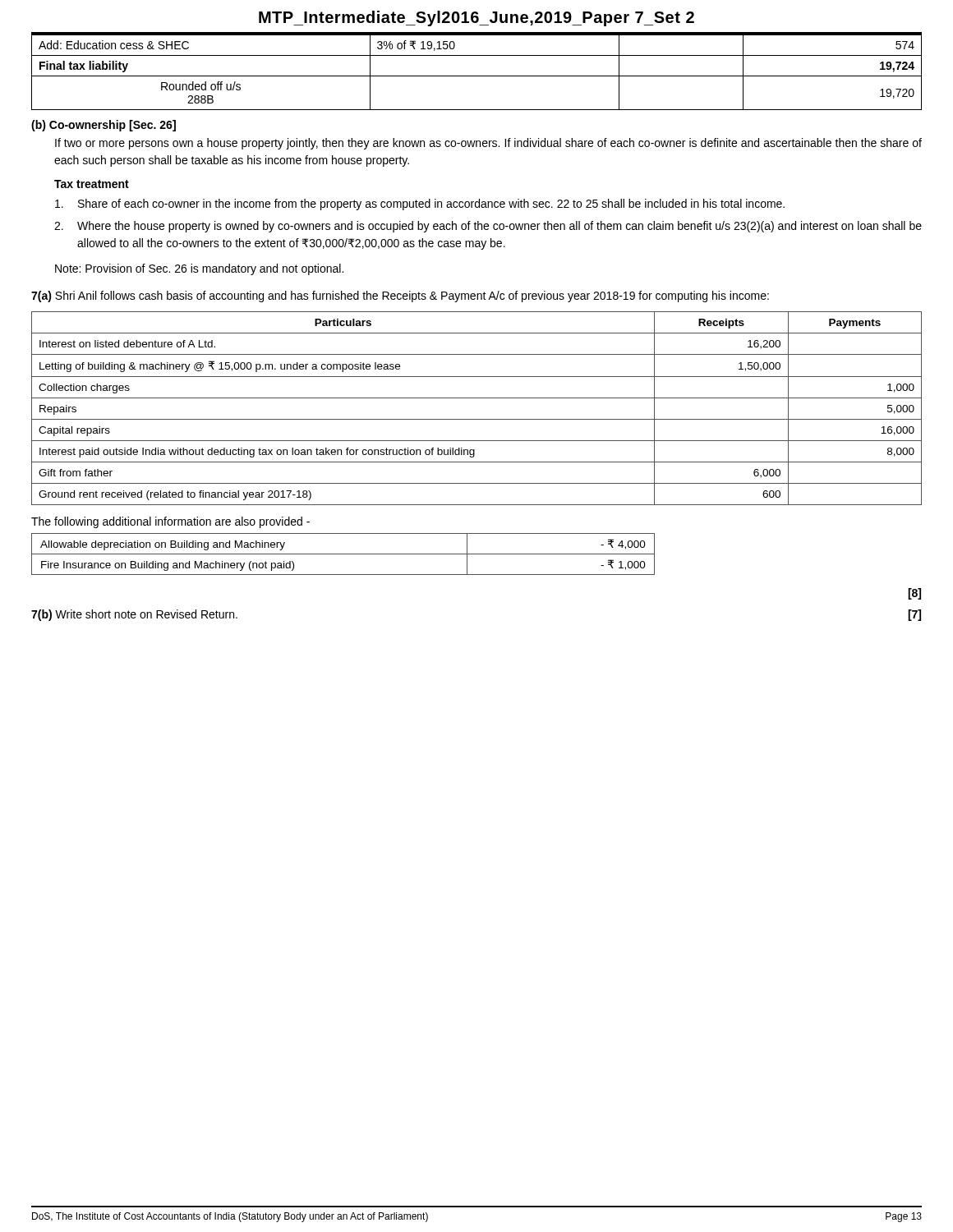Screen dimensions: 1232x953
Task: Point to the block beginning "7(b) Write short note on Revised"
Action: click(129, 615)
